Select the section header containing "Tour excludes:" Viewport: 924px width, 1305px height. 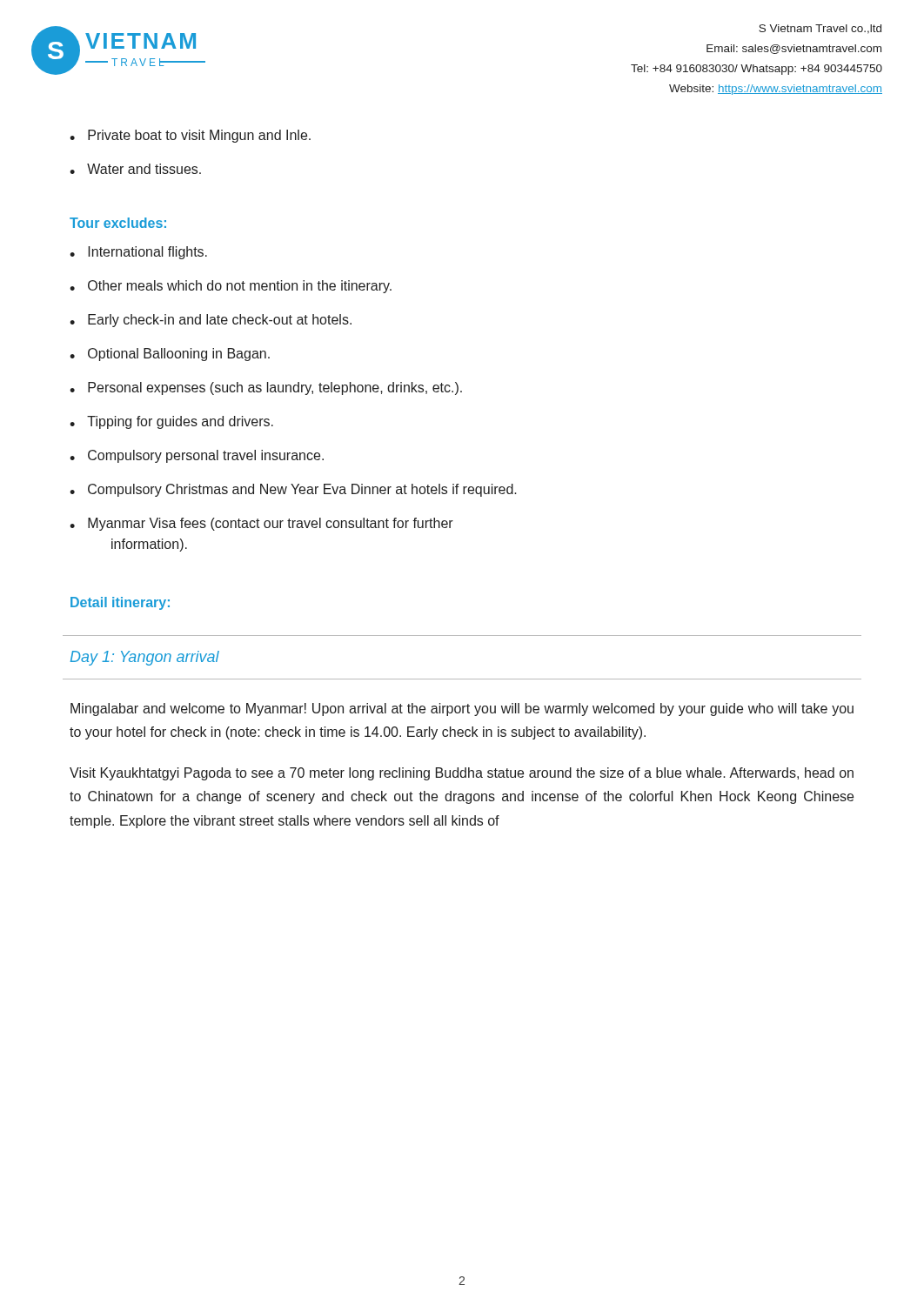tap(119, 223)
